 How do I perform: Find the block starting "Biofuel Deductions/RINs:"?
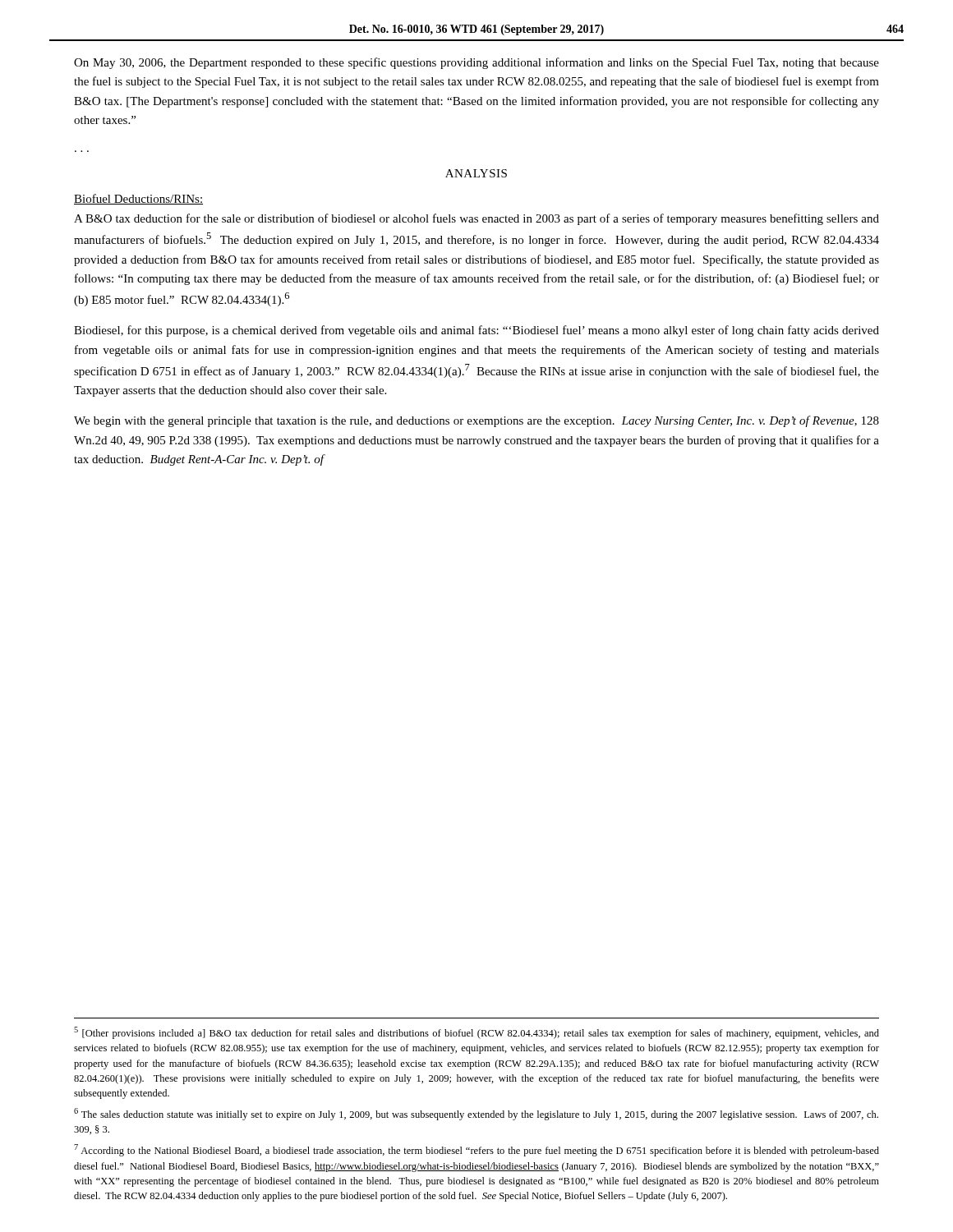tap(138, 199)
